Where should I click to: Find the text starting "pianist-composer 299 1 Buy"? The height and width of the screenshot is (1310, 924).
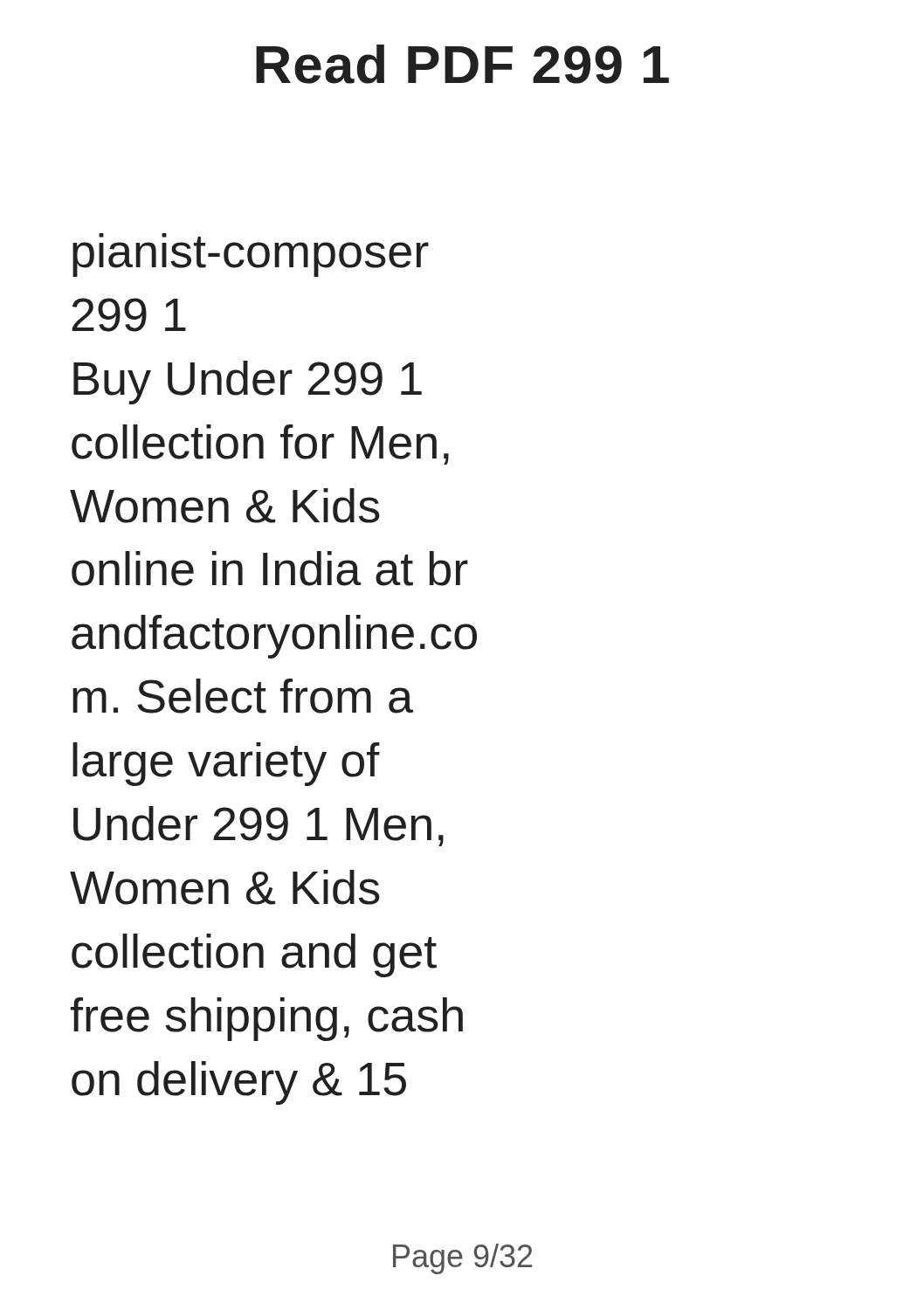pos(462,665)
